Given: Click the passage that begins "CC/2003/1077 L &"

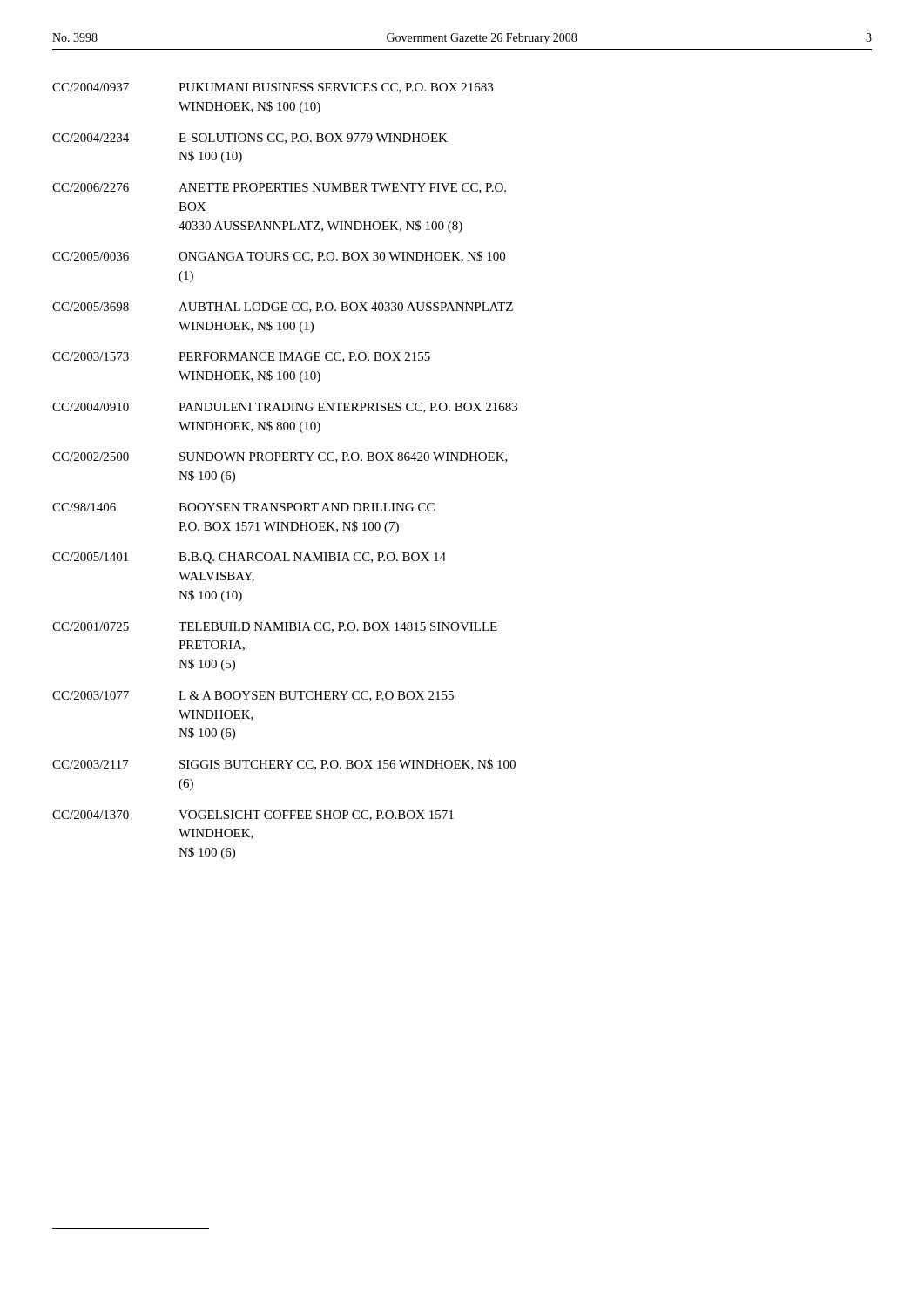Looking at the screenshot, I should click(253, 696).
